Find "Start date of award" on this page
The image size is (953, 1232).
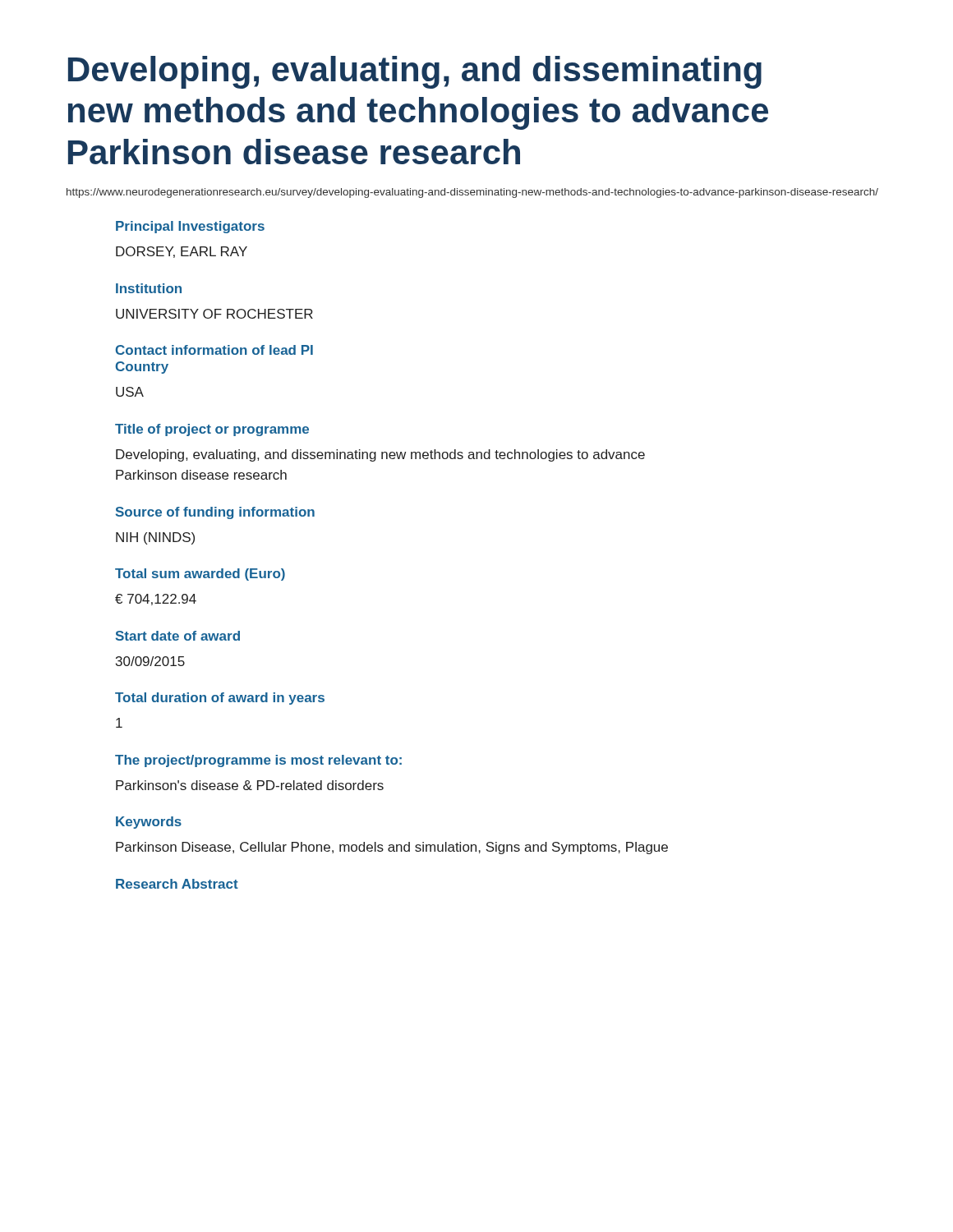178,636
